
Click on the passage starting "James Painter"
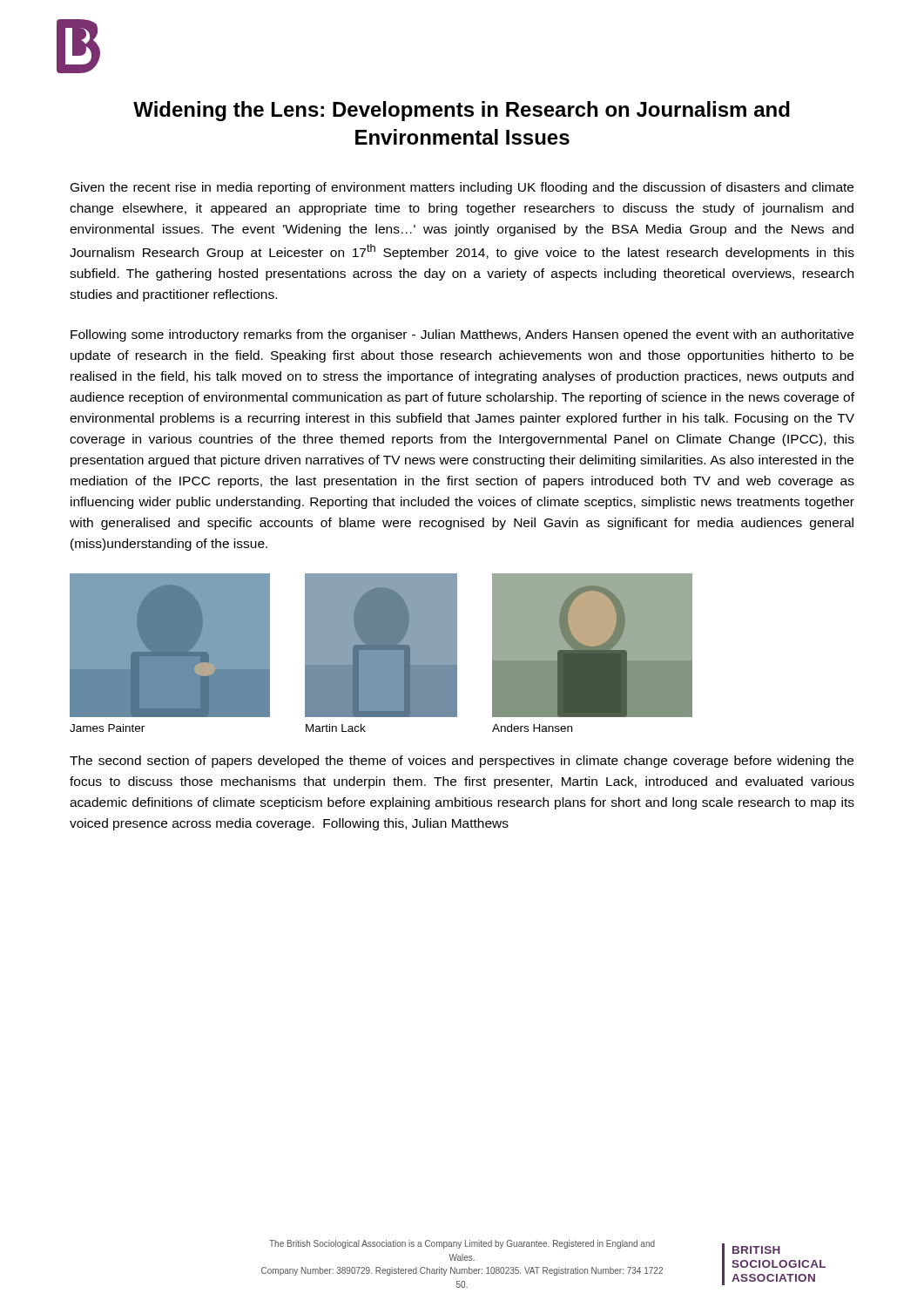click(107, 728)
